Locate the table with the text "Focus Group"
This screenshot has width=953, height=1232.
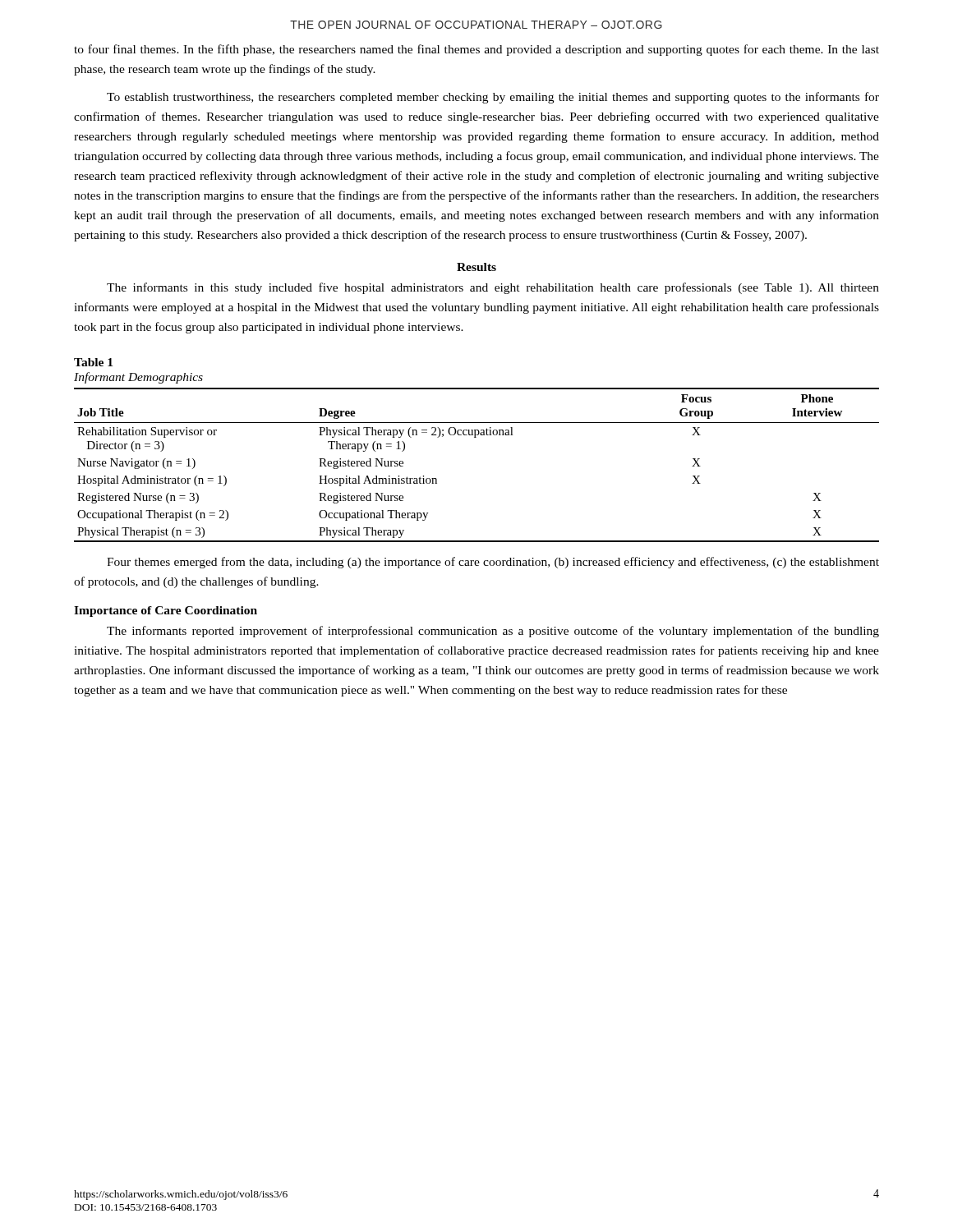(x=476, y=465)
